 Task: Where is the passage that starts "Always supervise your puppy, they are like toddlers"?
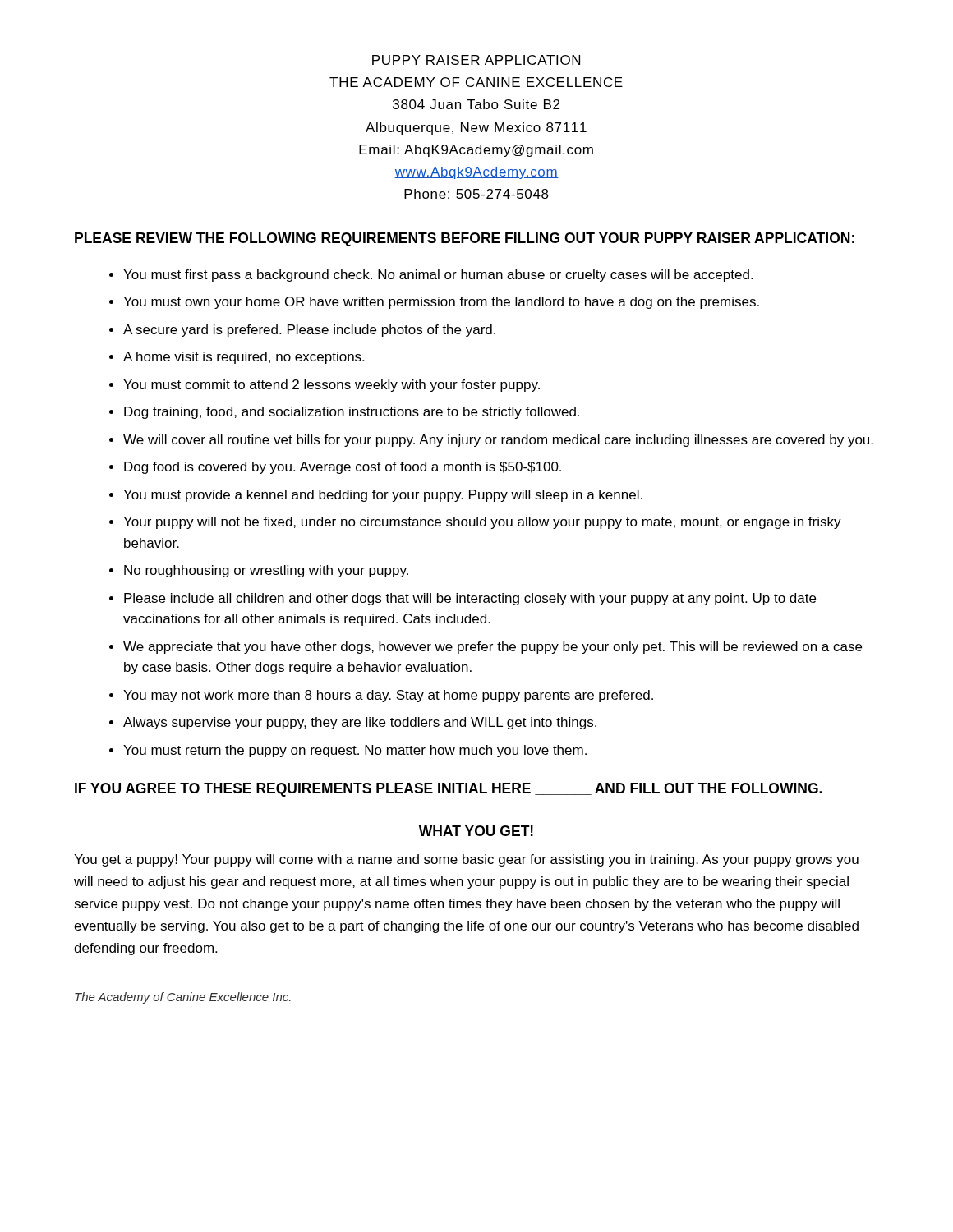tap(360, 723)
